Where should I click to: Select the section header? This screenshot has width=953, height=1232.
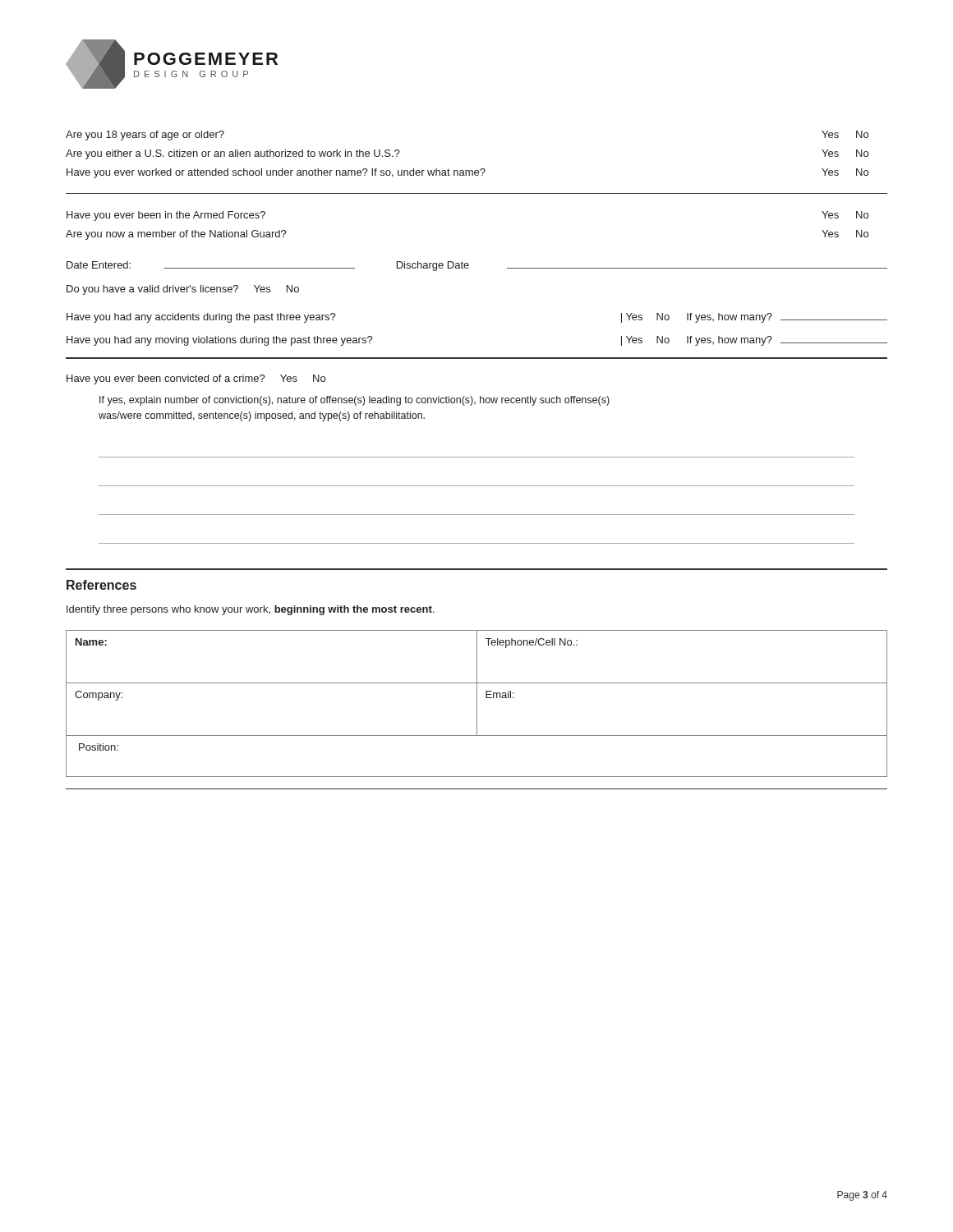[x=101, y=585]
